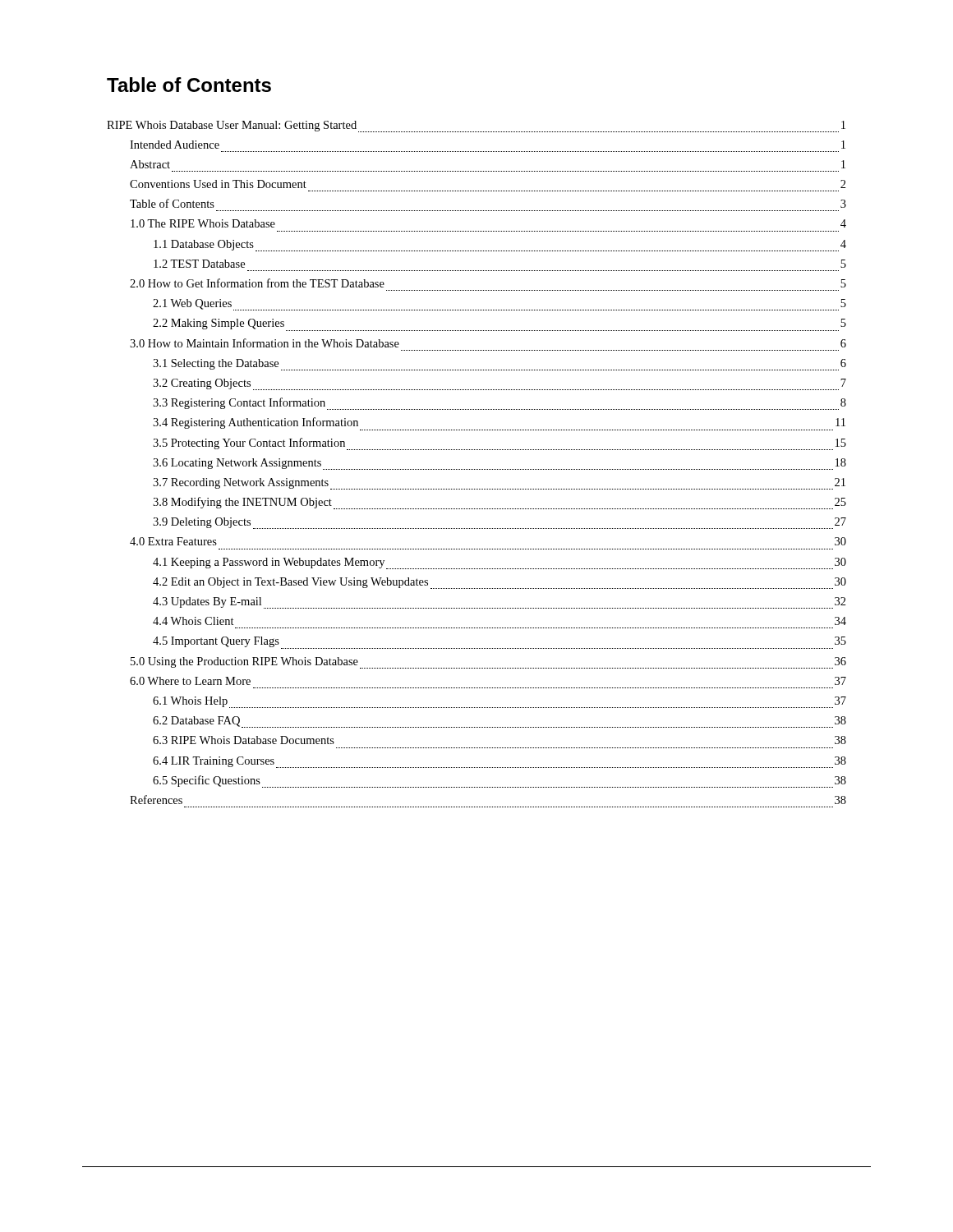
Task: Select the list item that says "3.0 How to Maintain Information in the"
Action: click(x=476, y=343)
